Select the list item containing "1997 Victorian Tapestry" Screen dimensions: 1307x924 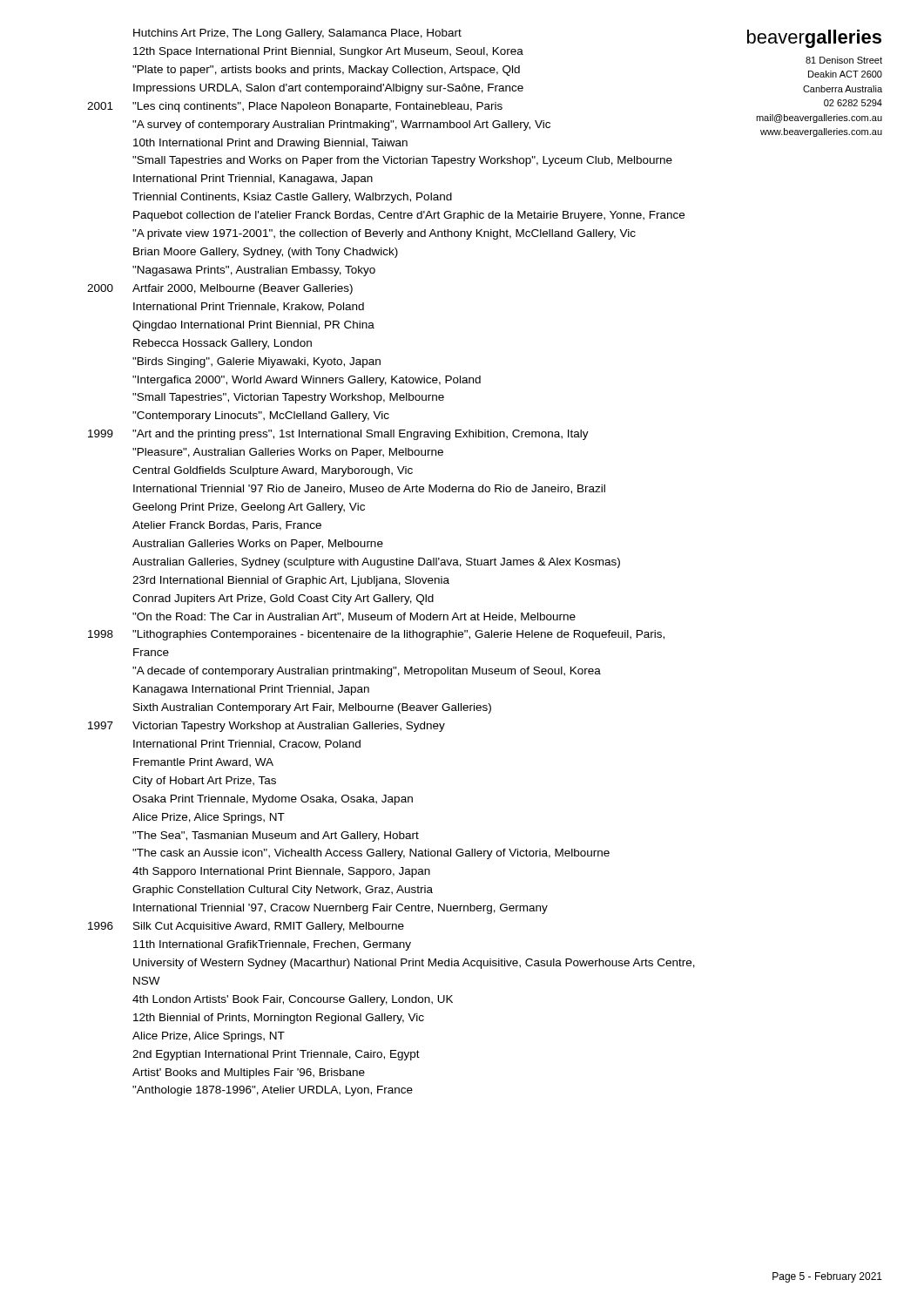click(266, 727)
